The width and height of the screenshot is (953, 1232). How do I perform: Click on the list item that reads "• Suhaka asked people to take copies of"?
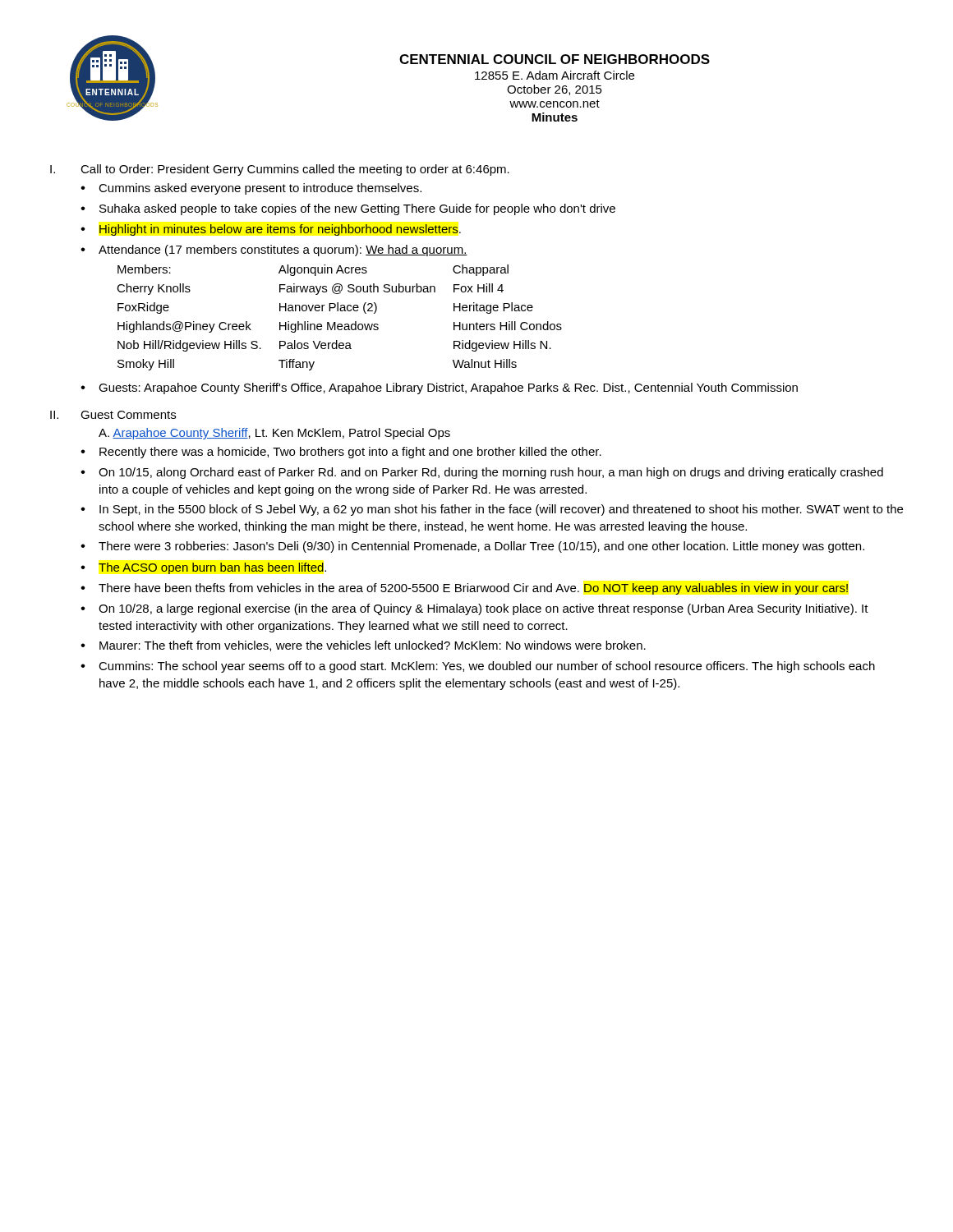coord(492,209)
